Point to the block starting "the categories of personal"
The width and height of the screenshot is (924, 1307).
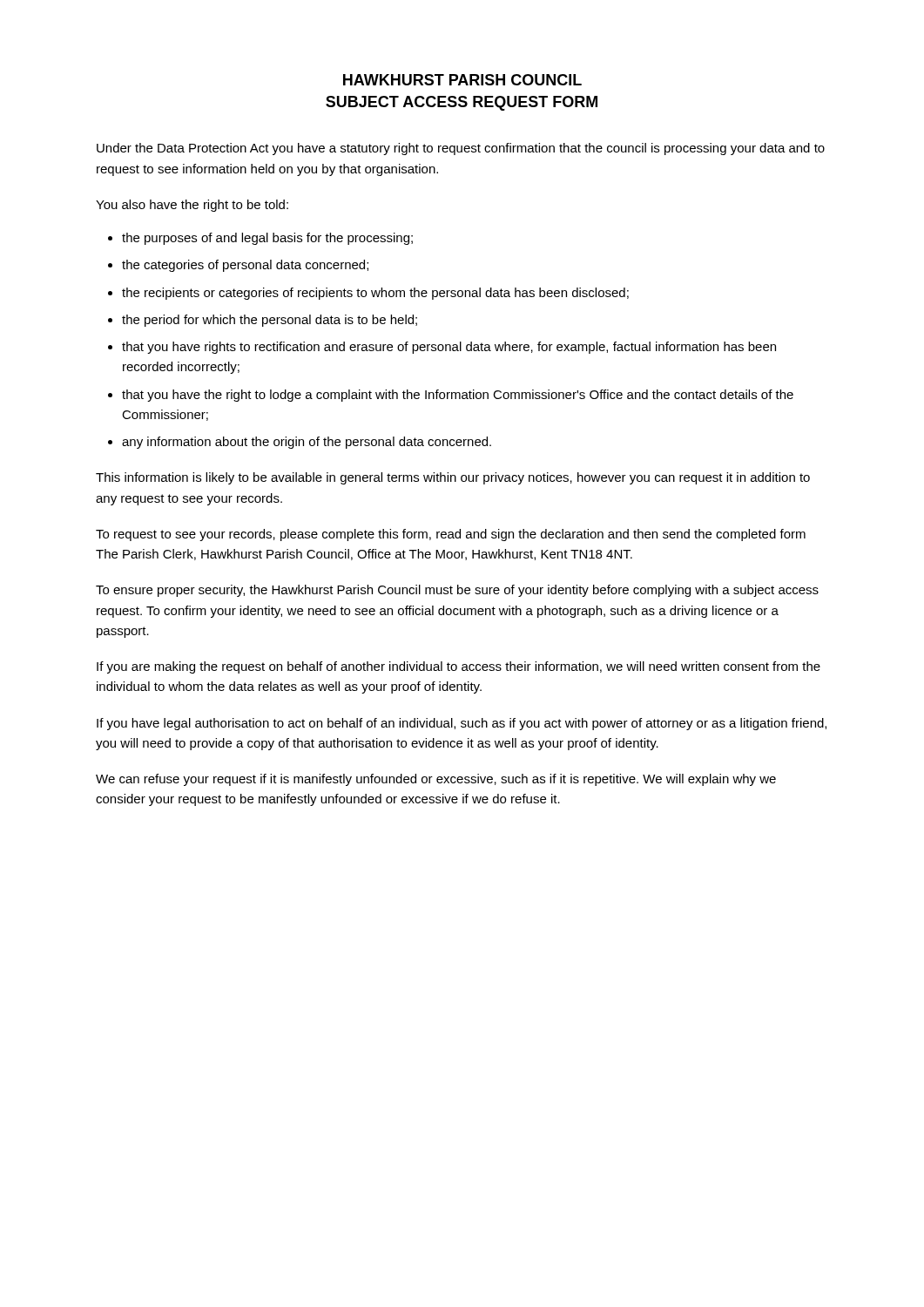tap(246, 265)
